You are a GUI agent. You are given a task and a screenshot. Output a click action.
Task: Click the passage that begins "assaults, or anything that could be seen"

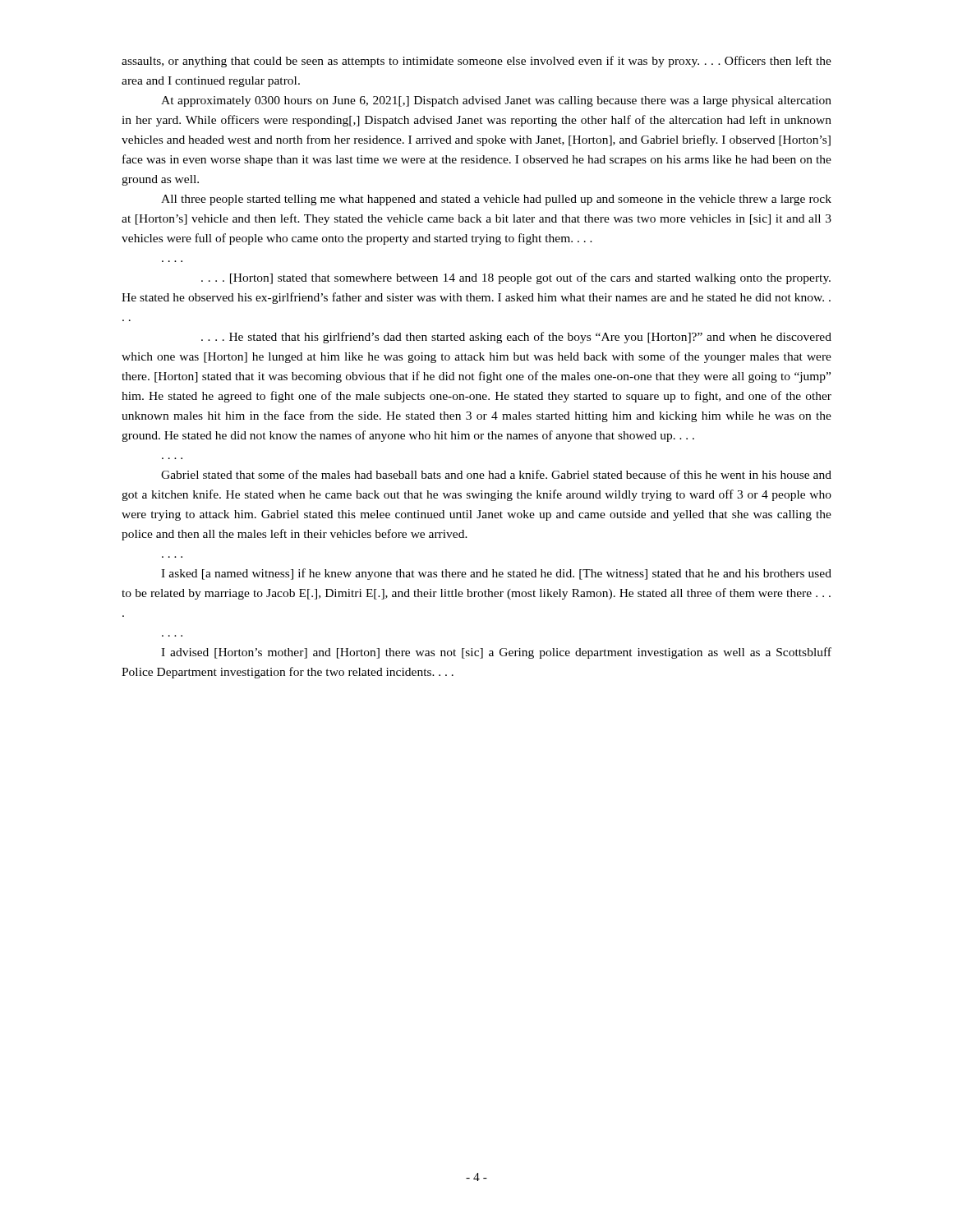(476, 71)
